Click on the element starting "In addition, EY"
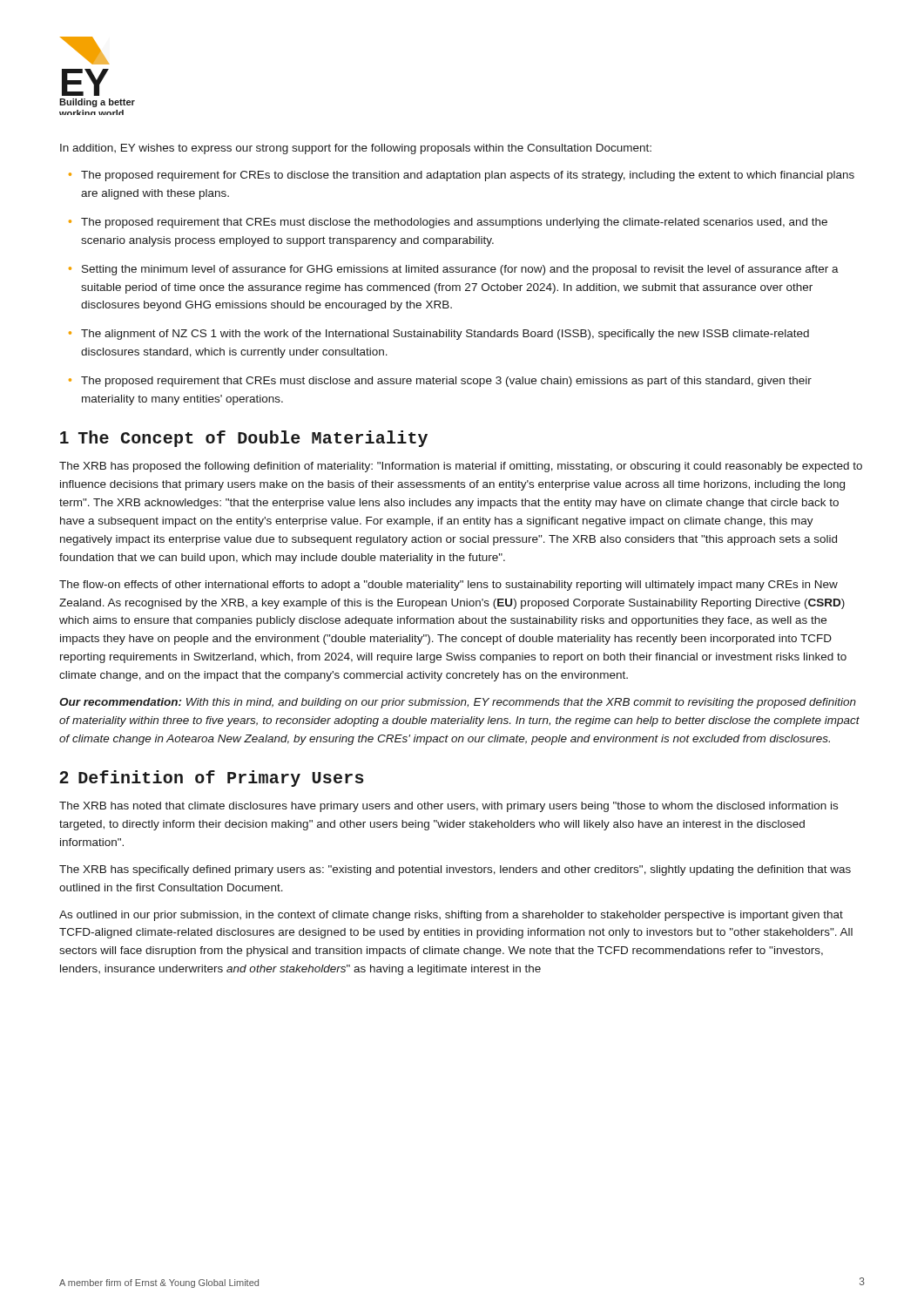Image resolution: width=924 pixels, height=1307 pixels. click(462, 149)
